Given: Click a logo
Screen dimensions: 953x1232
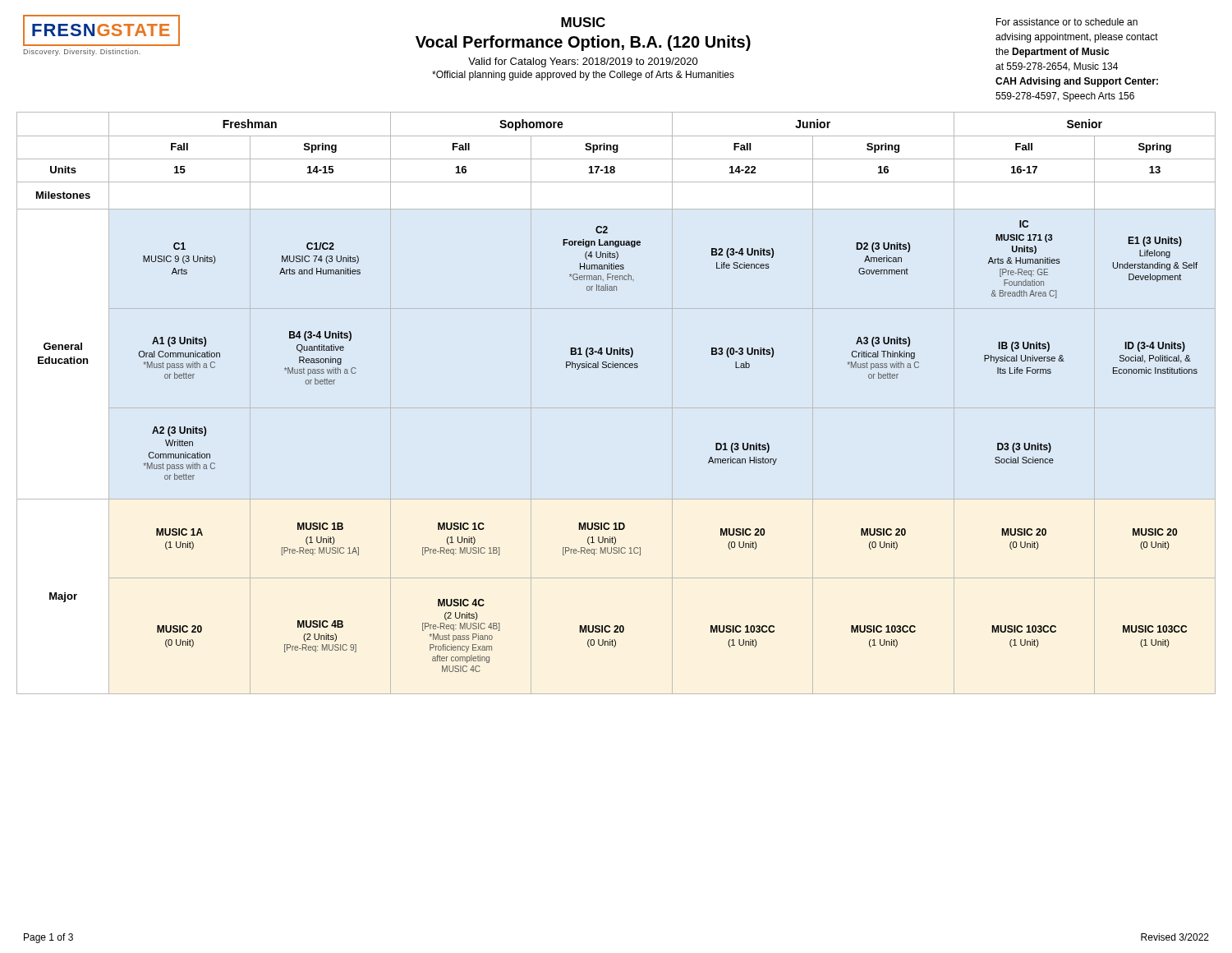Looking at the screenshot, I should [97, 35].
